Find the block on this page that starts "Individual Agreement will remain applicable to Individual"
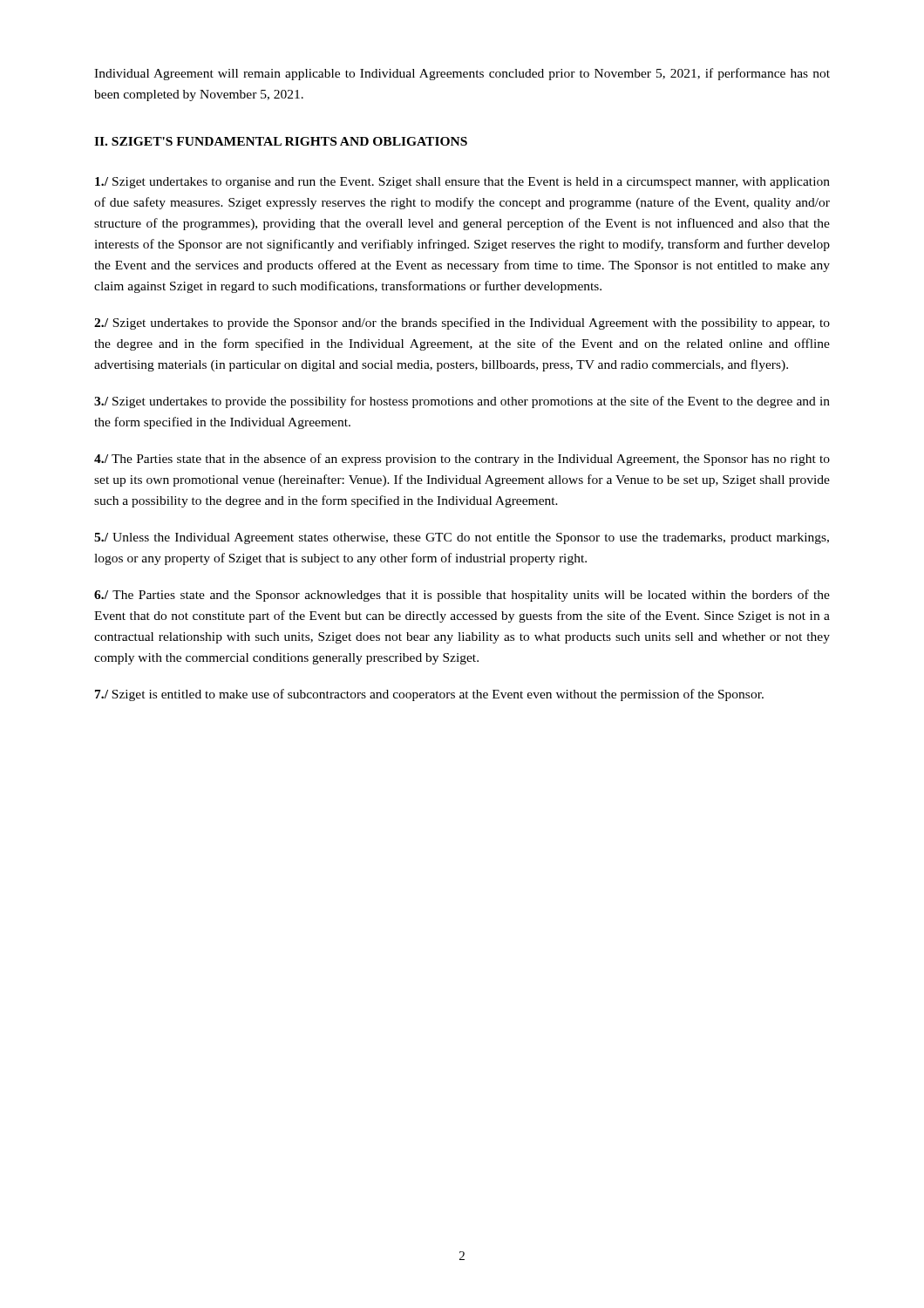 coord(462,83)
